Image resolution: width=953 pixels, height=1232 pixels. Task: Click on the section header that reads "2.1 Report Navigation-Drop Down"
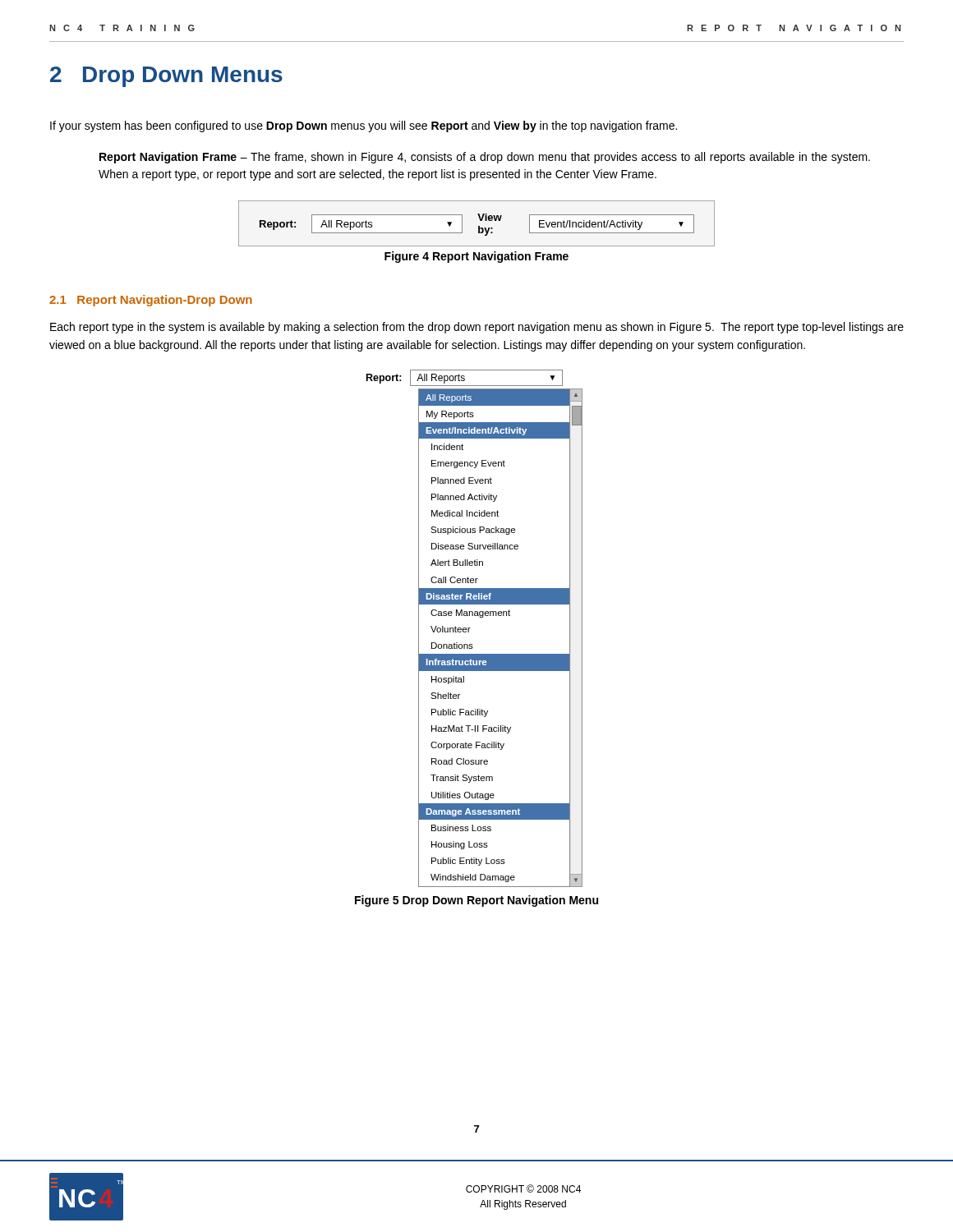[151, 299]
